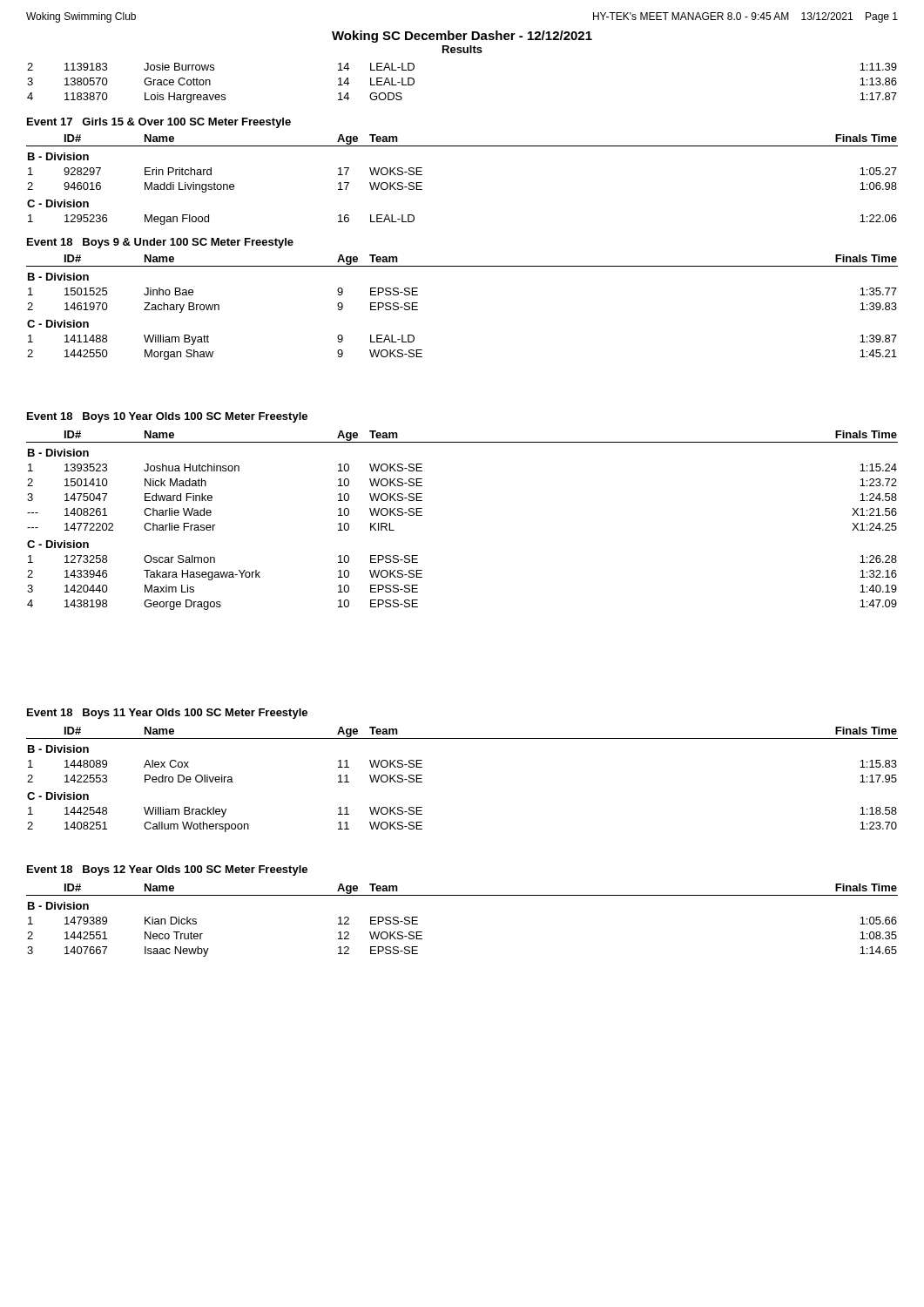Find the table that mentions "Megan Flood"
924x1307 pixels.
point(462,178)
